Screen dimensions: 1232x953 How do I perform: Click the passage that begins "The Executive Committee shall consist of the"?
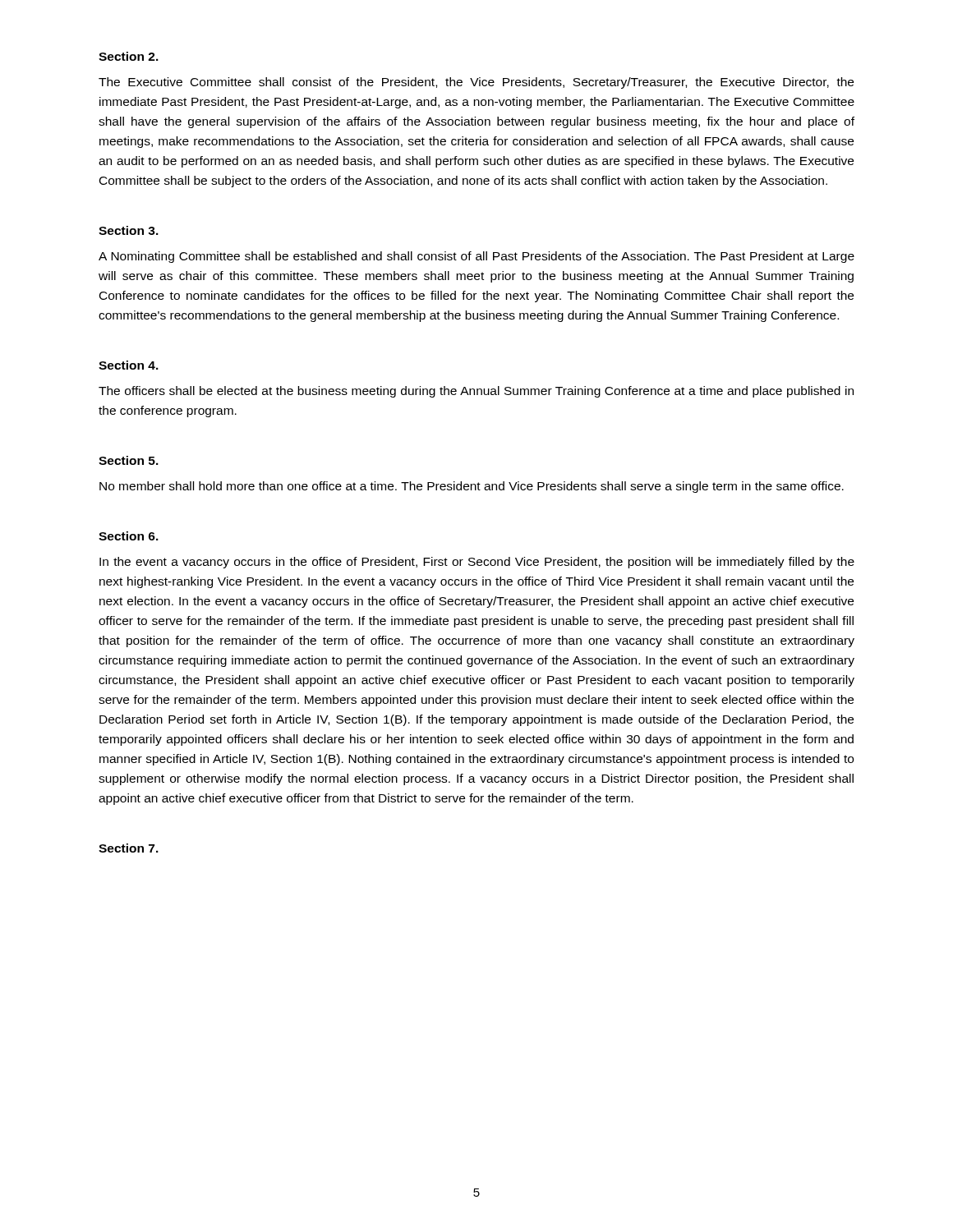point(476,131)
